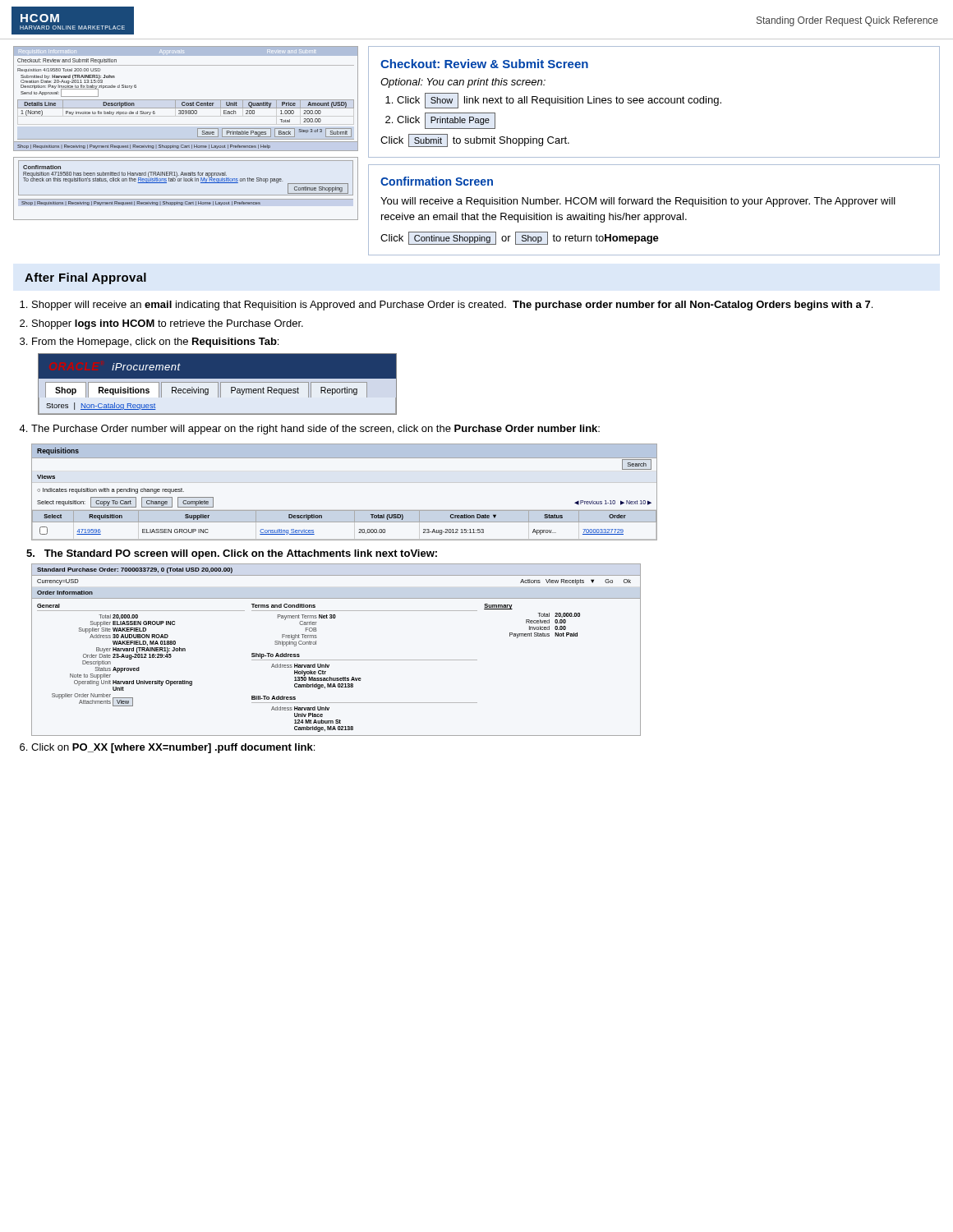The height and width of the screenshot is (1232, 953).
Task: Click on the list item that says "Shopper will receive an email"
Action: tap(452, 304)
